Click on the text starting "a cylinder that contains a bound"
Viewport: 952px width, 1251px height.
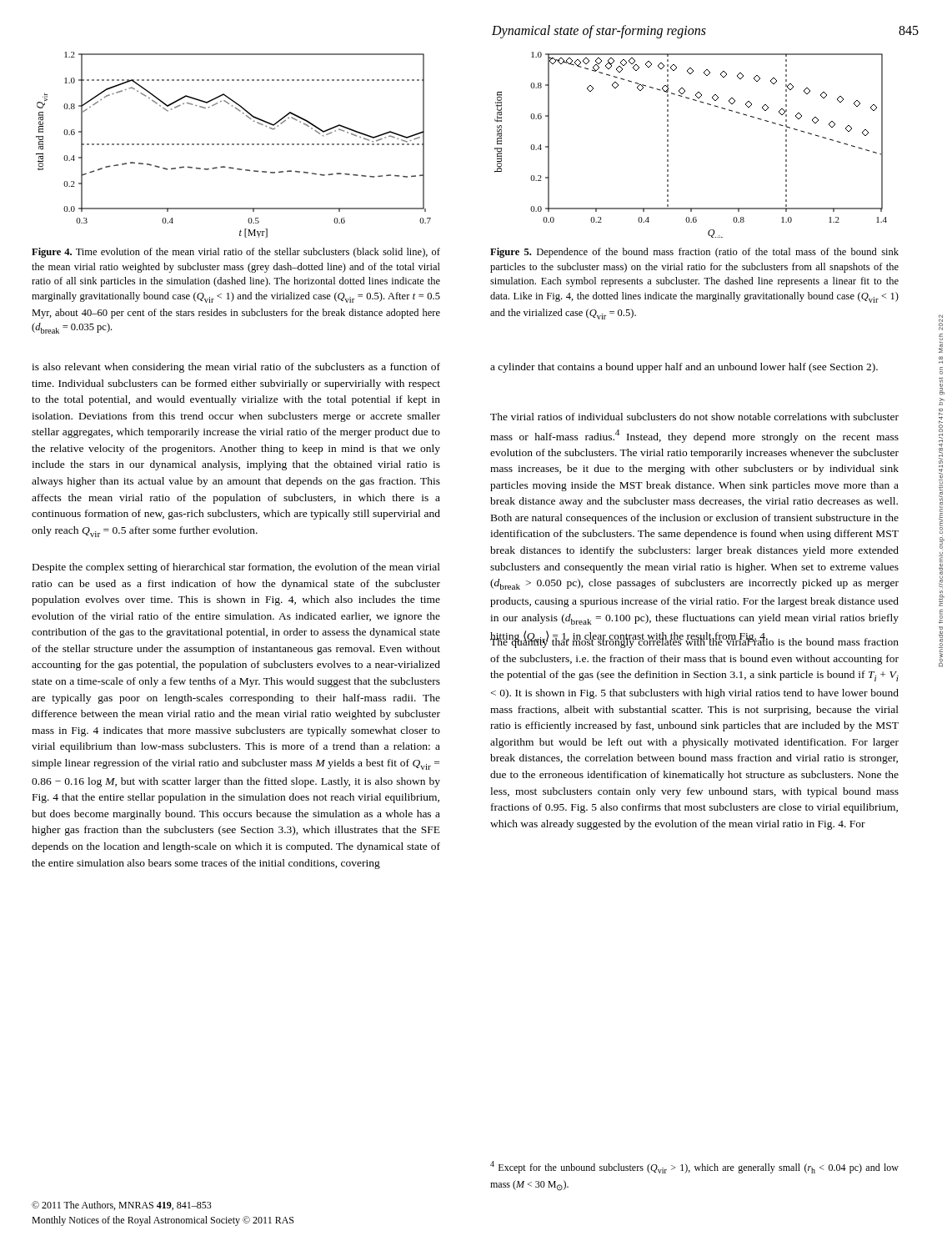[x=694, y=367]
